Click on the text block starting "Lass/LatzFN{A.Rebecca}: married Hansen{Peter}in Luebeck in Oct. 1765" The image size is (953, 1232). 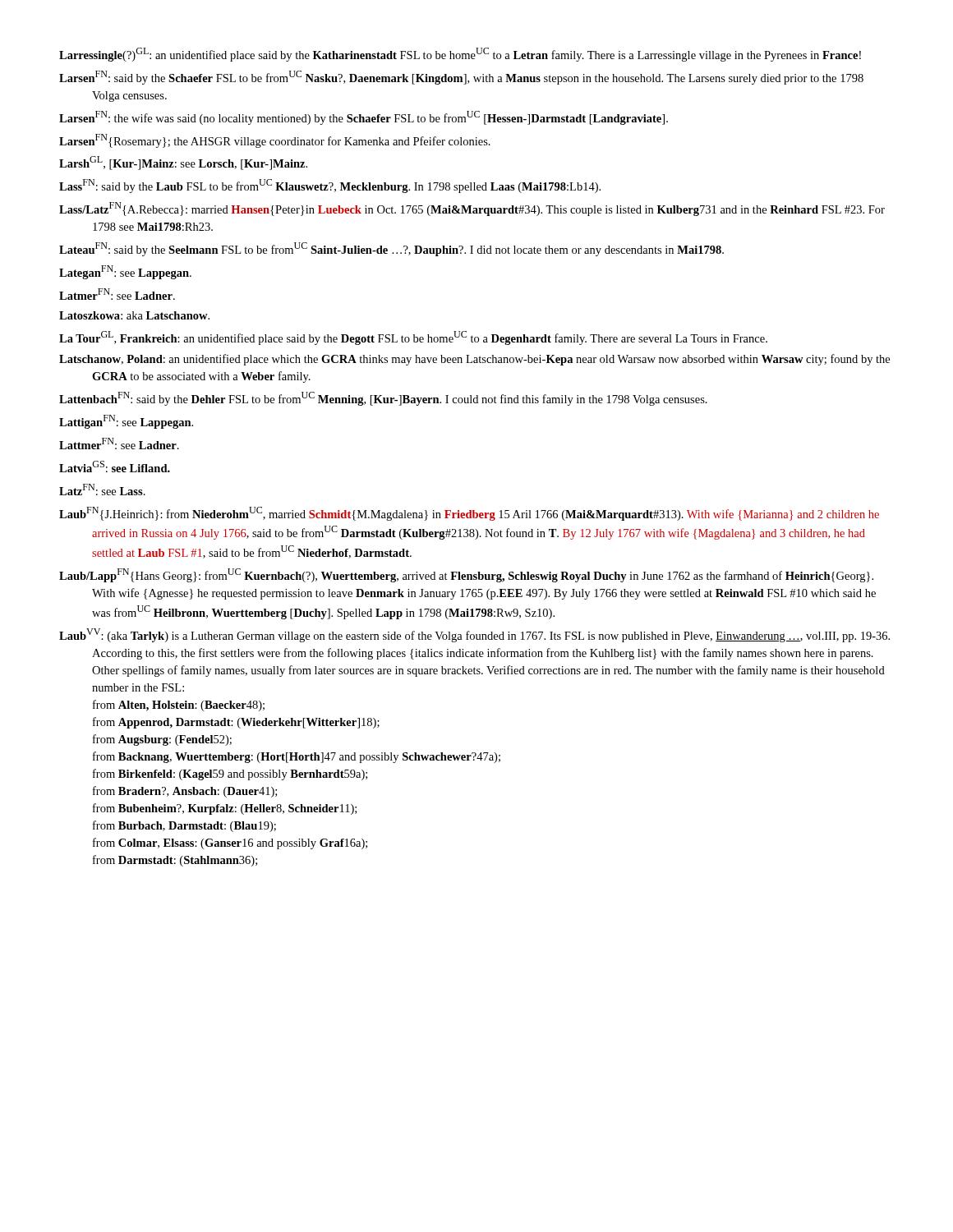pos(472,216)
